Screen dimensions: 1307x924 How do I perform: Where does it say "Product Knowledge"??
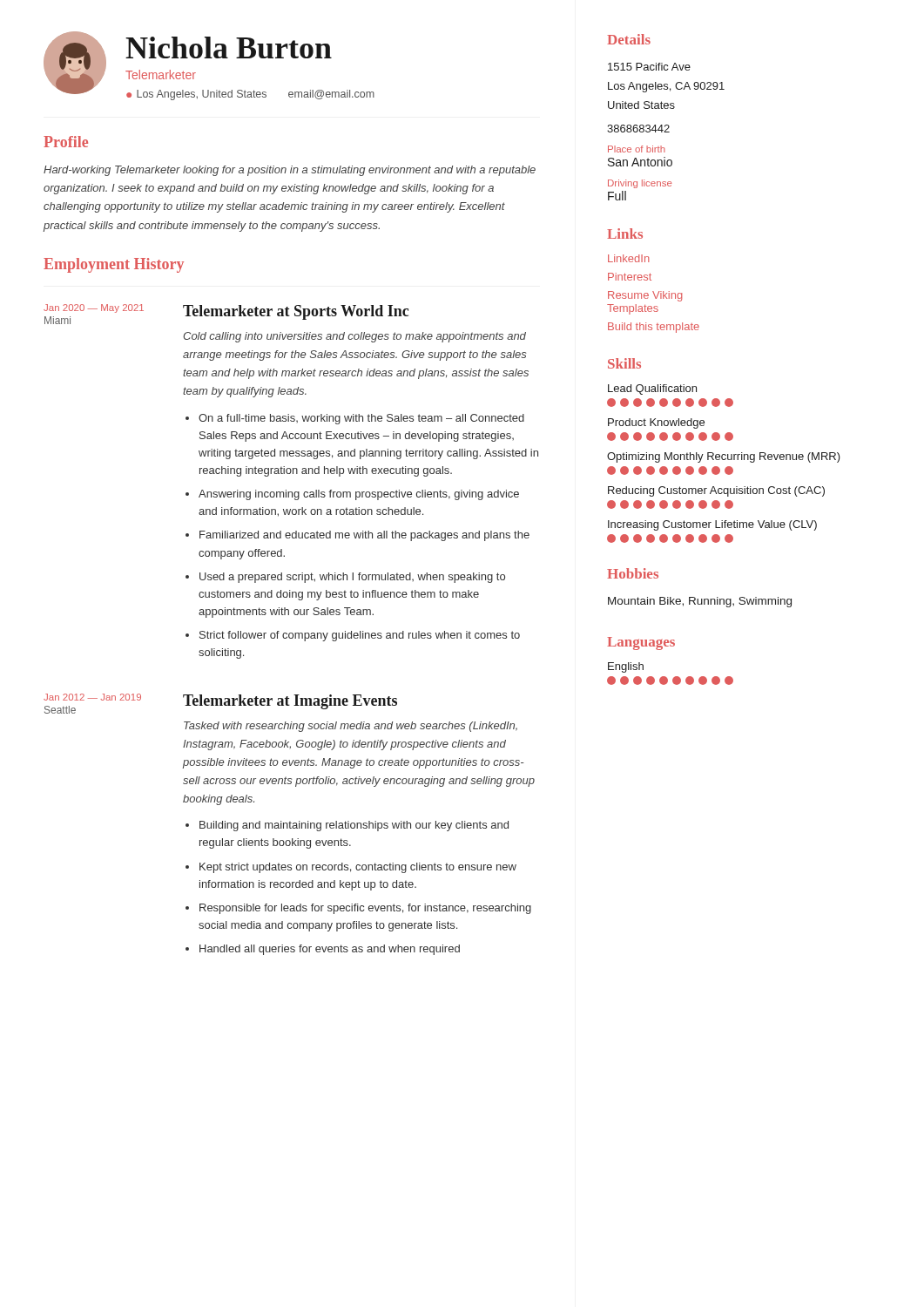tap(656, 423)
